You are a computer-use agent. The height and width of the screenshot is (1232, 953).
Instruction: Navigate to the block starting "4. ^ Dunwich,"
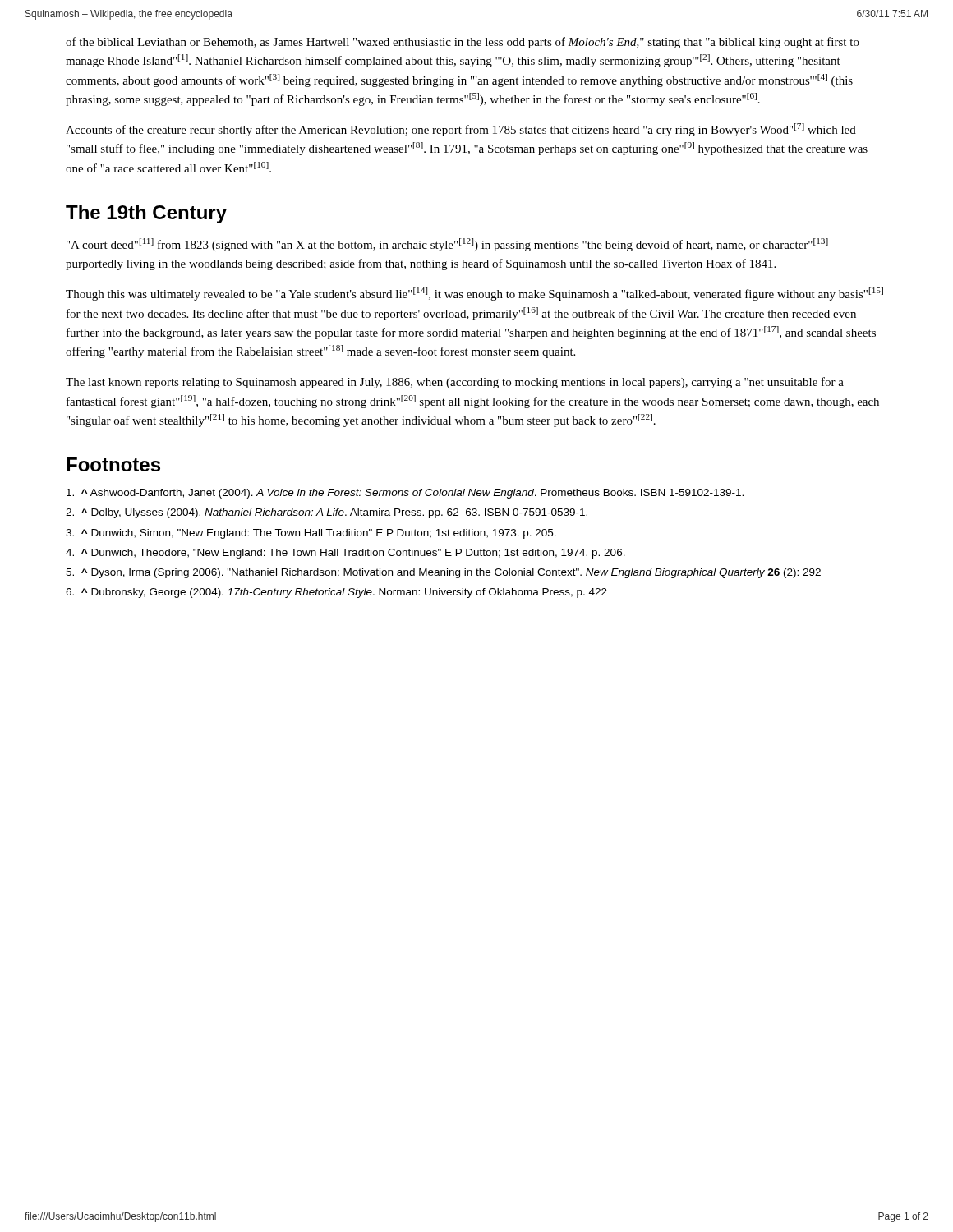[x=346, y=552]
